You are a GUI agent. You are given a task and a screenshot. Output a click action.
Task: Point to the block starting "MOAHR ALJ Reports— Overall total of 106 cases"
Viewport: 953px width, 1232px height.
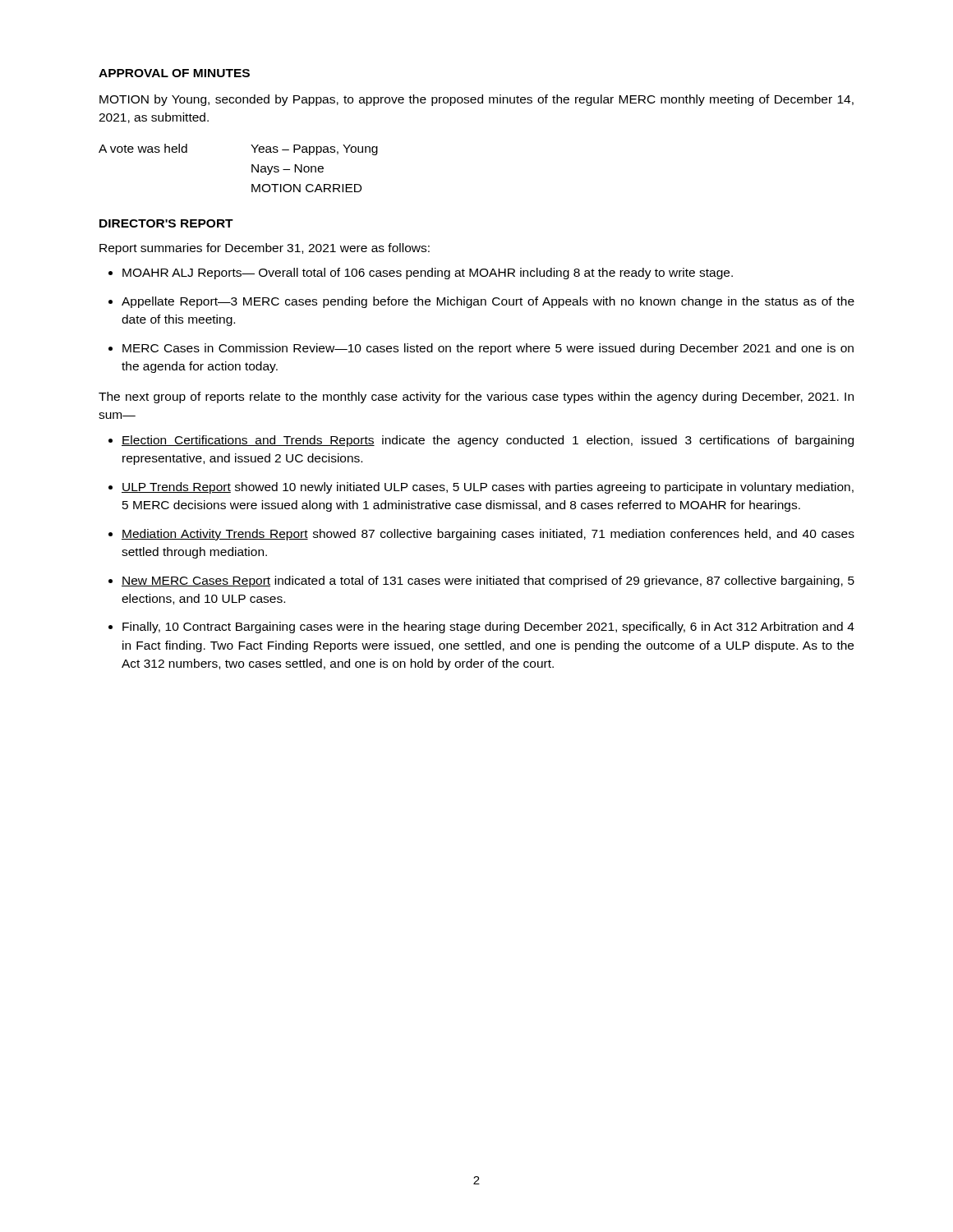[x=428, y=273]
